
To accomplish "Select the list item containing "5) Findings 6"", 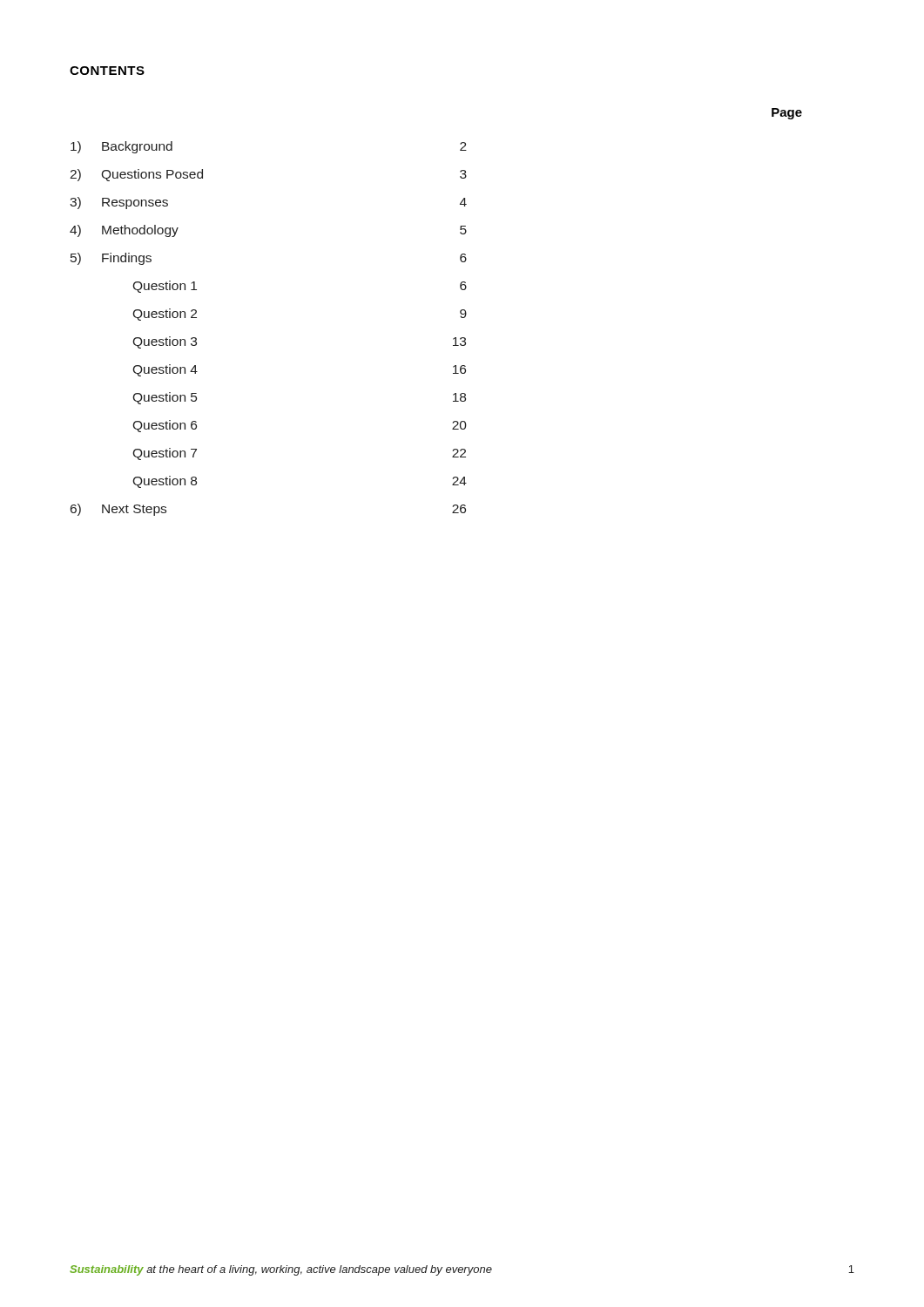I will (128, 258).
